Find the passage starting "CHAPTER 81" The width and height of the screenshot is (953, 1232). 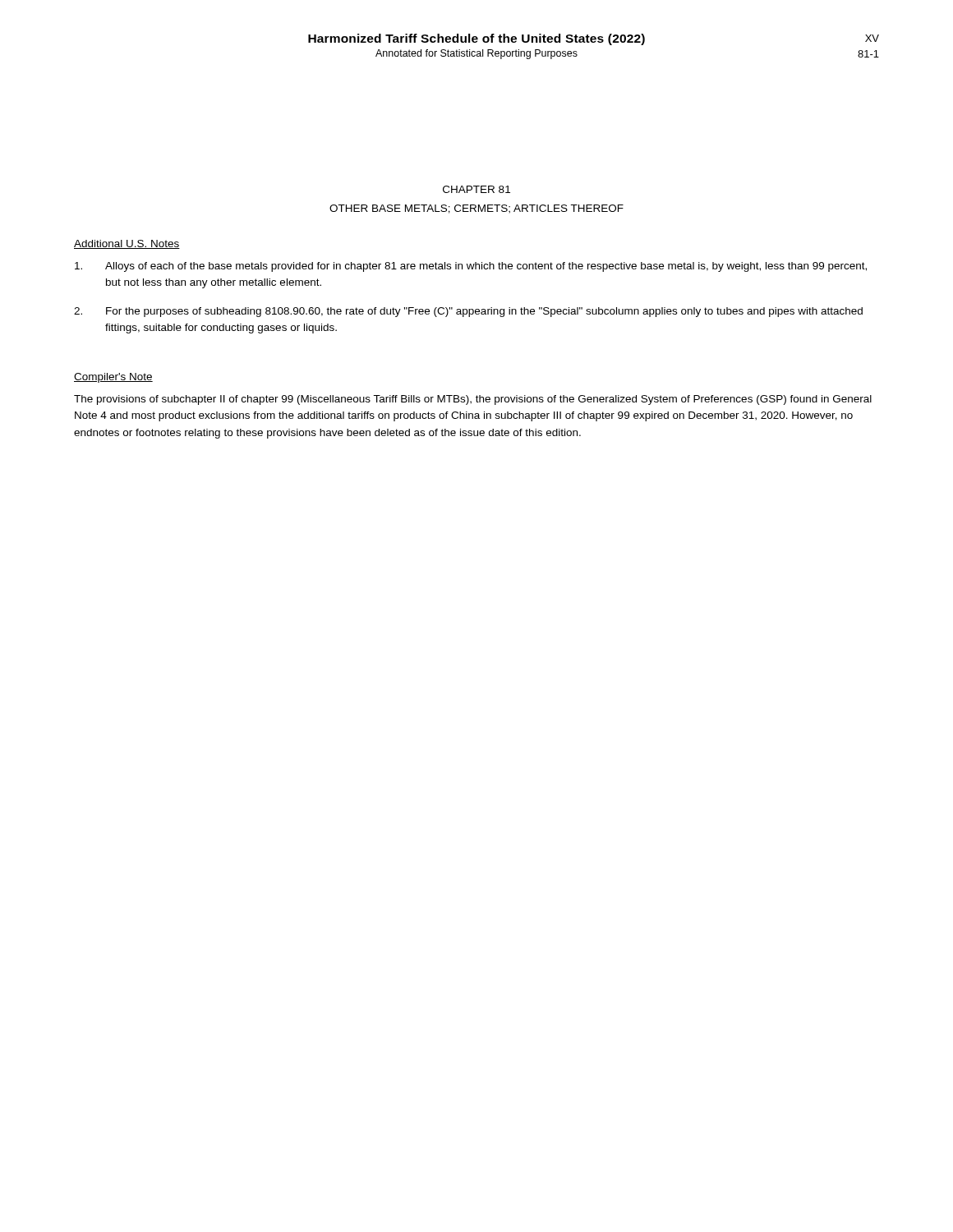pos(476,189)
